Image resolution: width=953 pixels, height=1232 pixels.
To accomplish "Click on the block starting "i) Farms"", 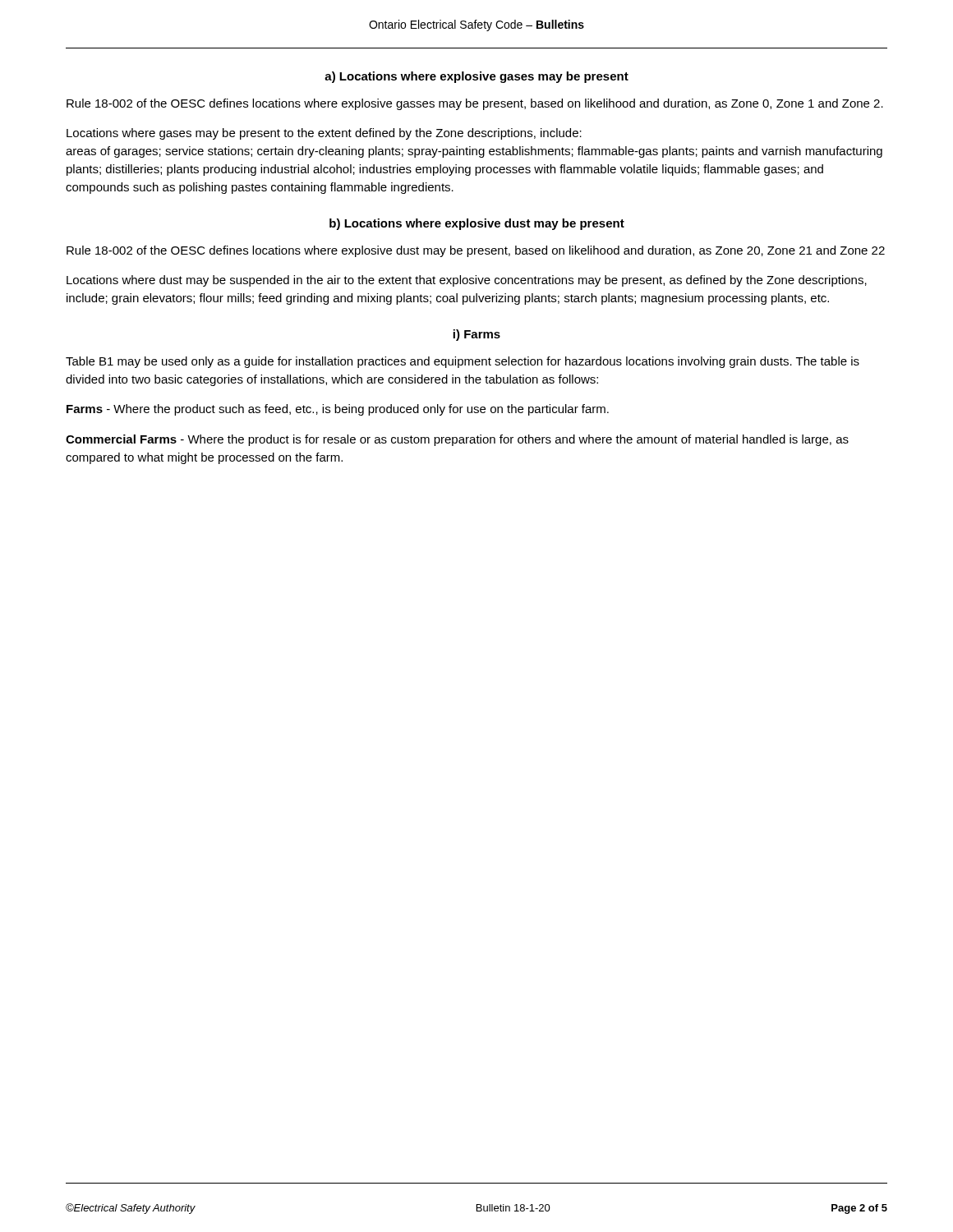I will 476,334.
